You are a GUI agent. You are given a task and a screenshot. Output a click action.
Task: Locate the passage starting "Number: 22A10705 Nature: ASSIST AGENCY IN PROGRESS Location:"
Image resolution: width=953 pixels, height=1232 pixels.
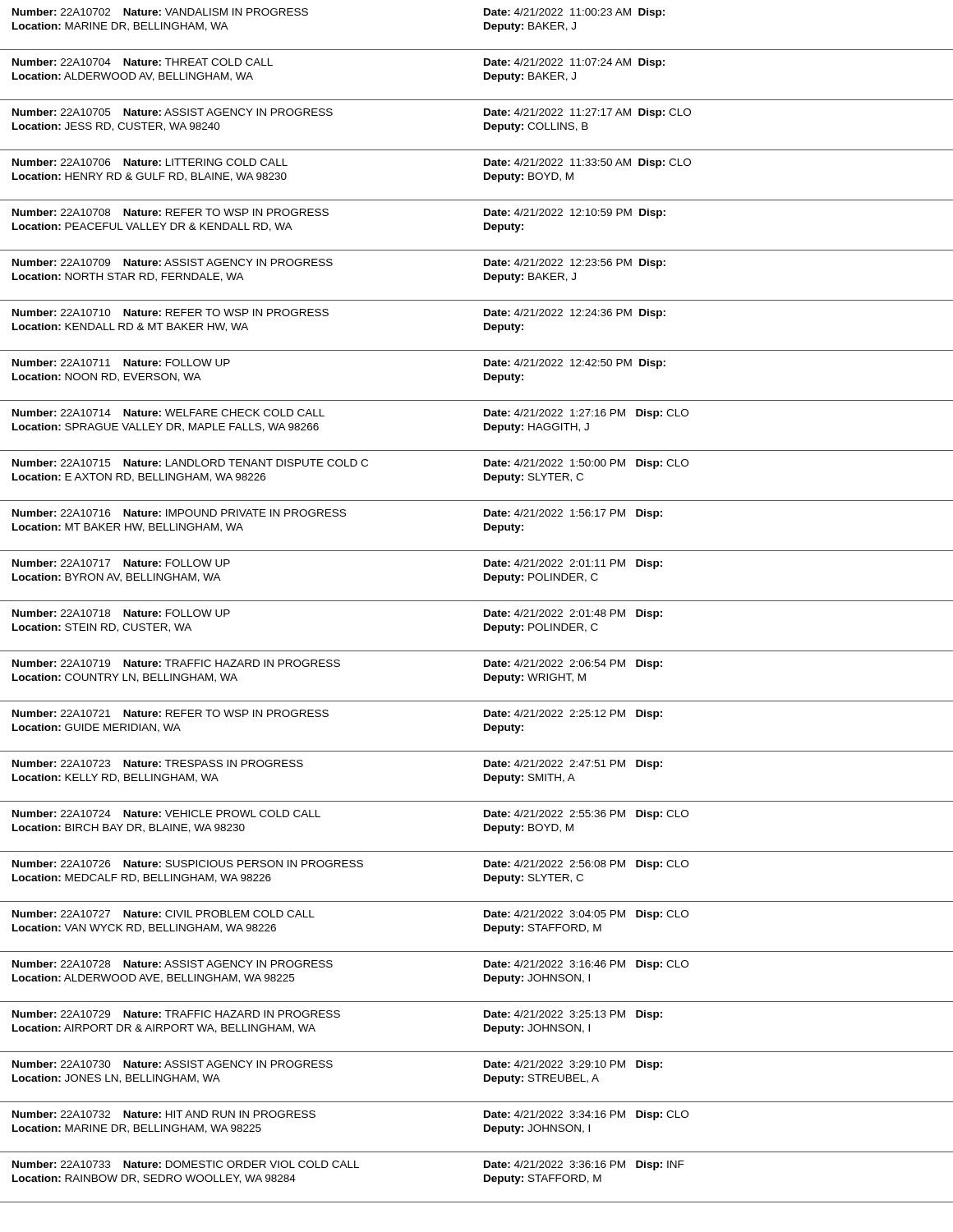pyautogui.click(x=475, y=119)
